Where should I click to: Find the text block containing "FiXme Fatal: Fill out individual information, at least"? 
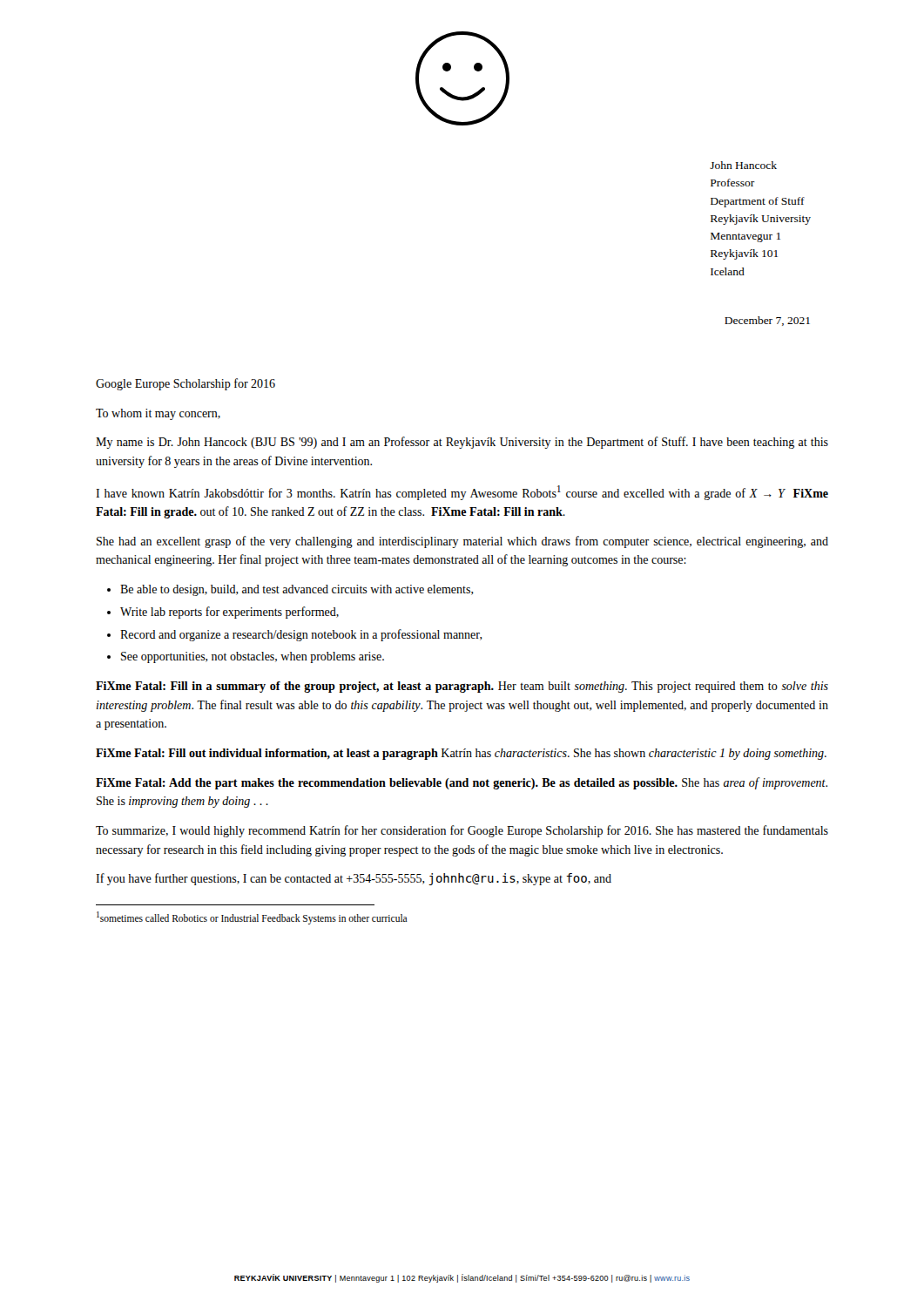tap(461, 753)
